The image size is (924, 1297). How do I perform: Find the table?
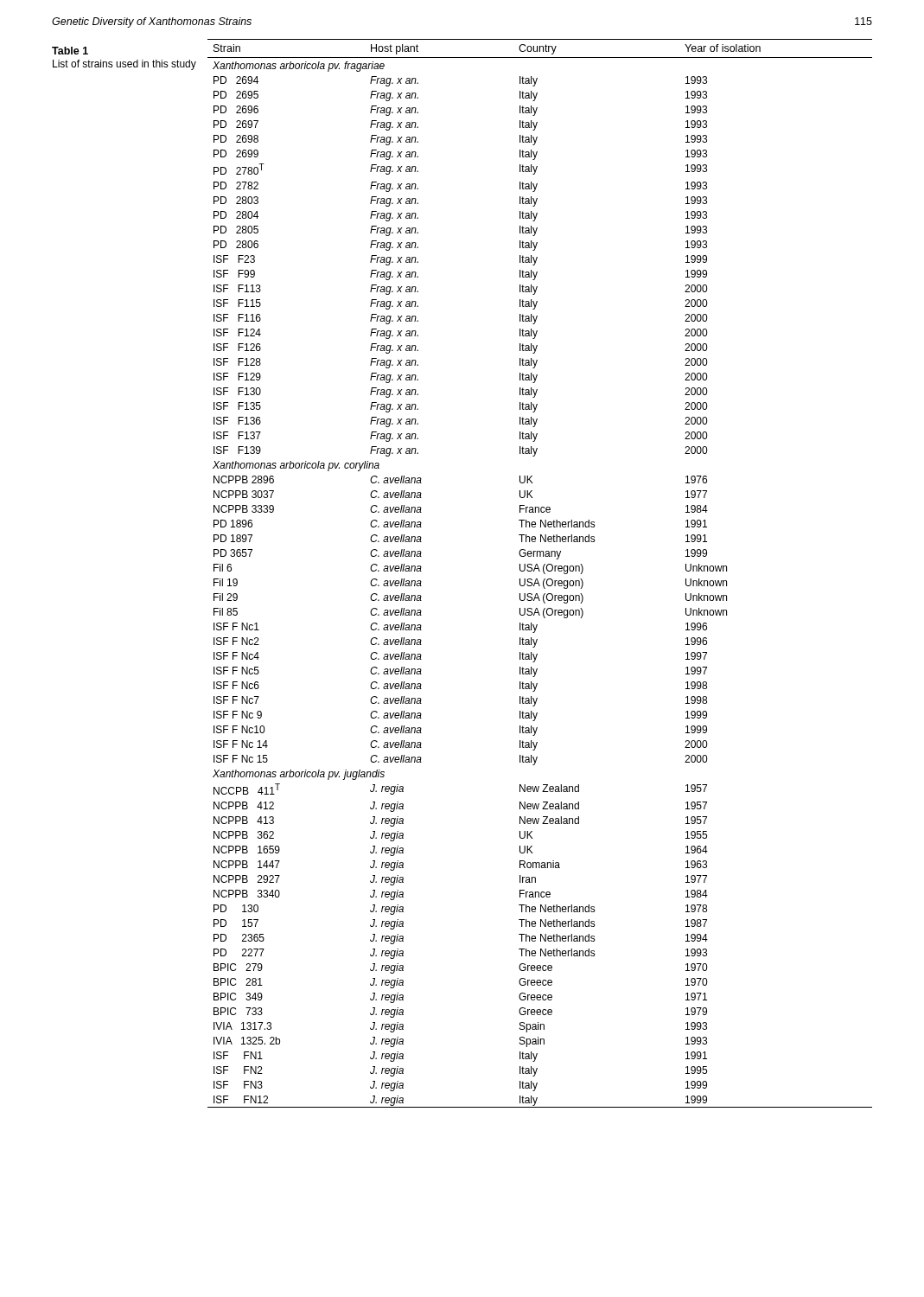540,573
